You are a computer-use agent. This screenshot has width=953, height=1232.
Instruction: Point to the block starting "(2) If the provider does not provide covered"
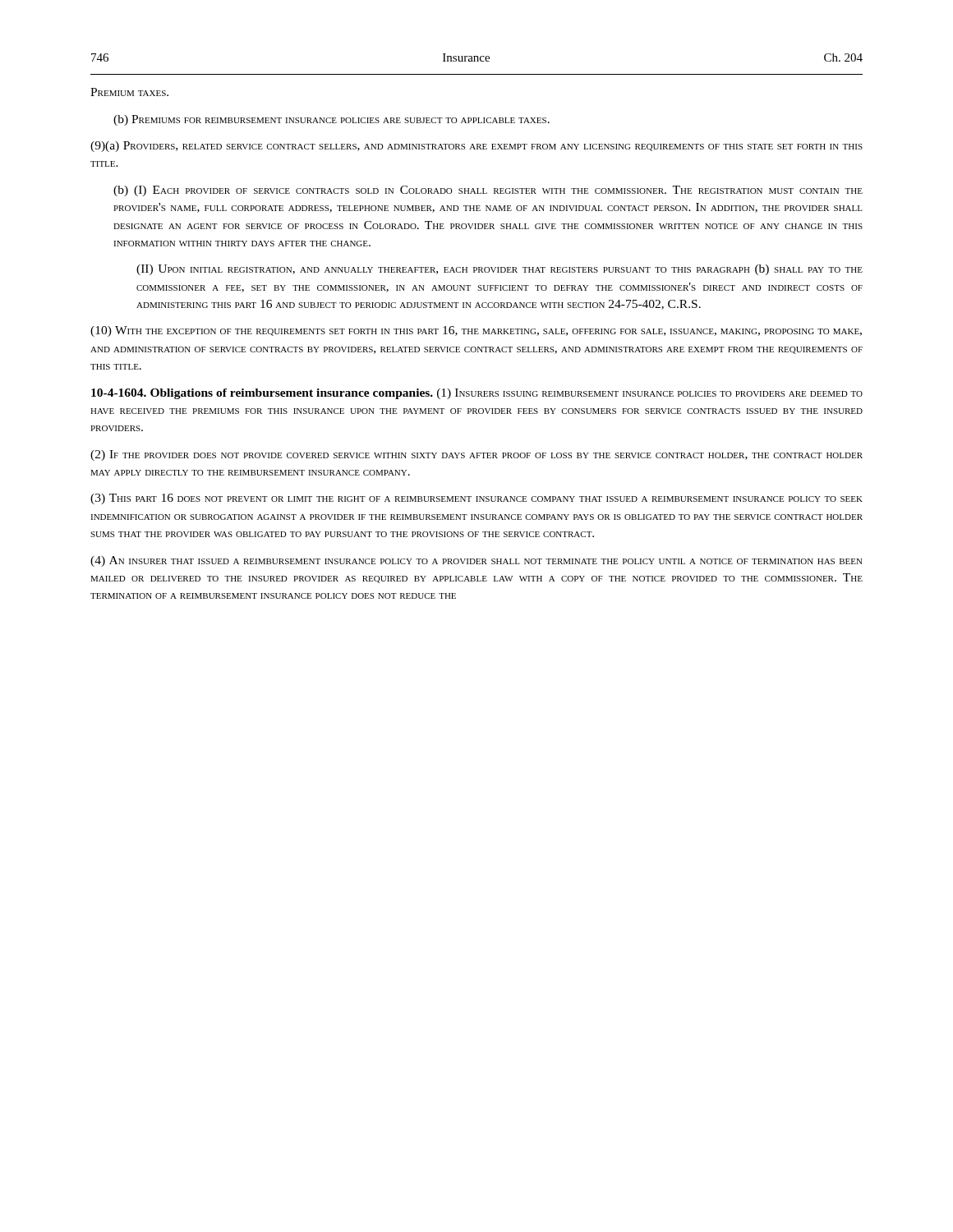pos(476,462)
